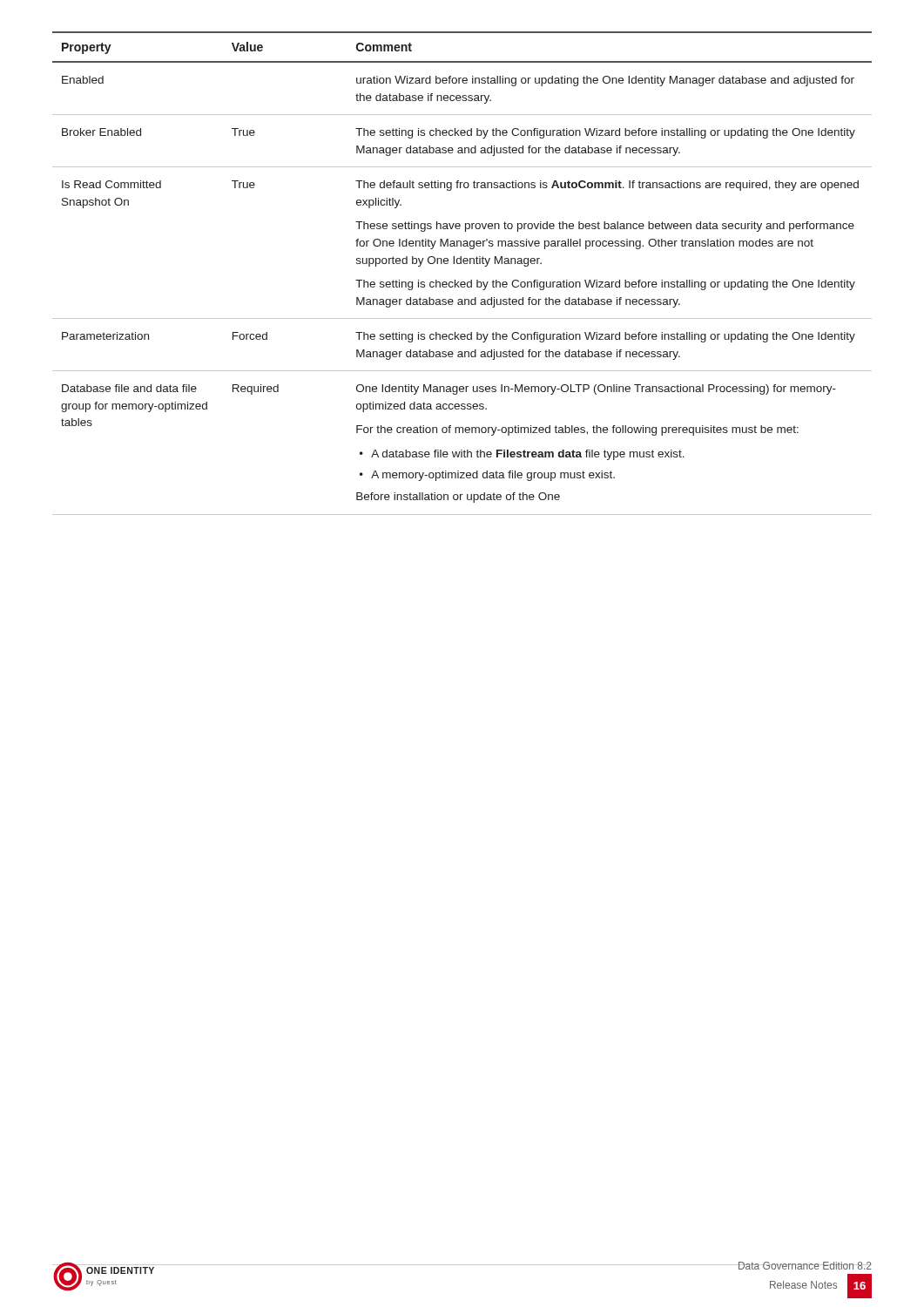Locate the logo
The height and width of the screenshot is (1307, 924).
(109, 1278)
